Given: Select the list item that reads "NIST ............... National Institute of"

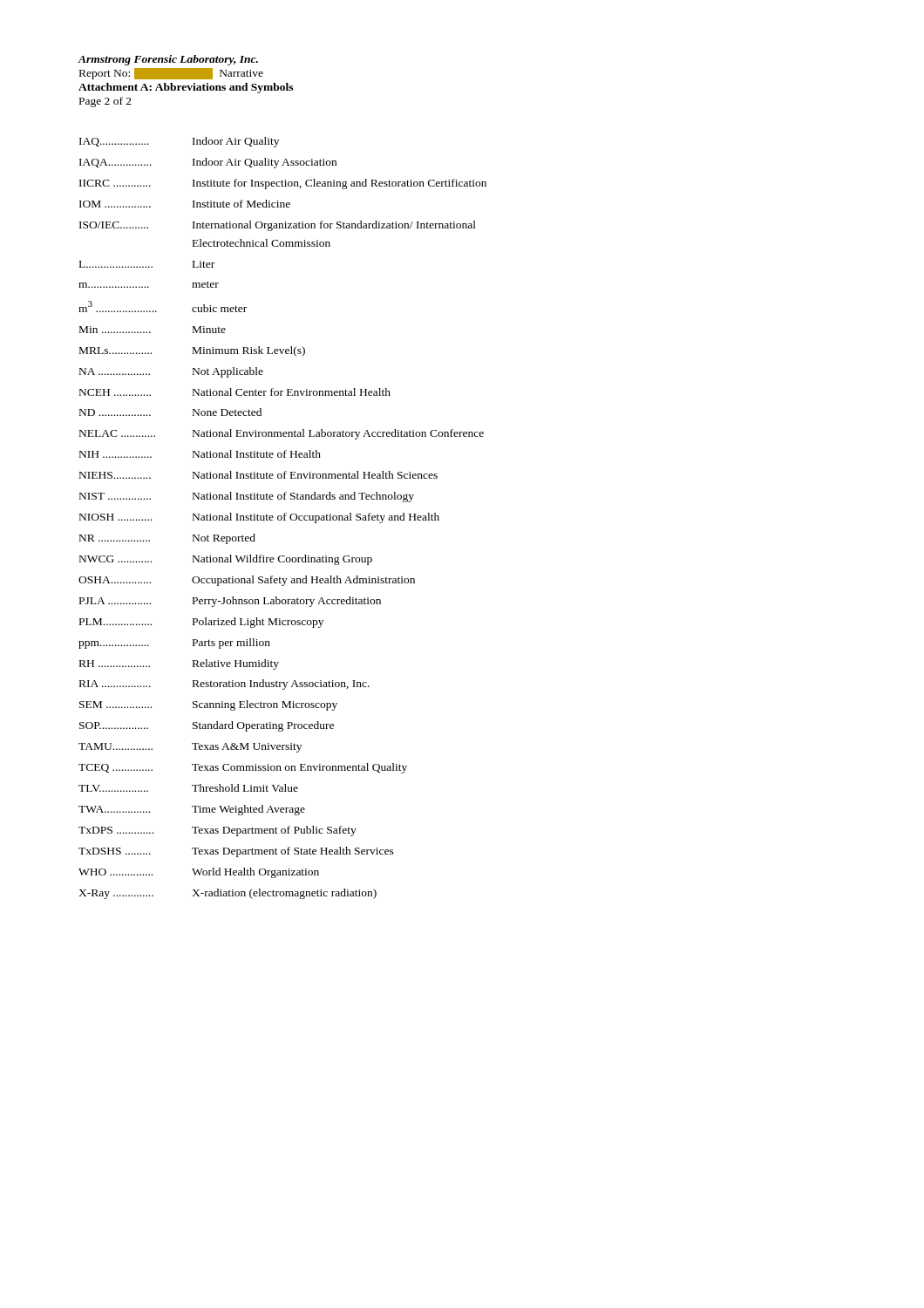Looking at the screenshot, I should click(247, 497).
